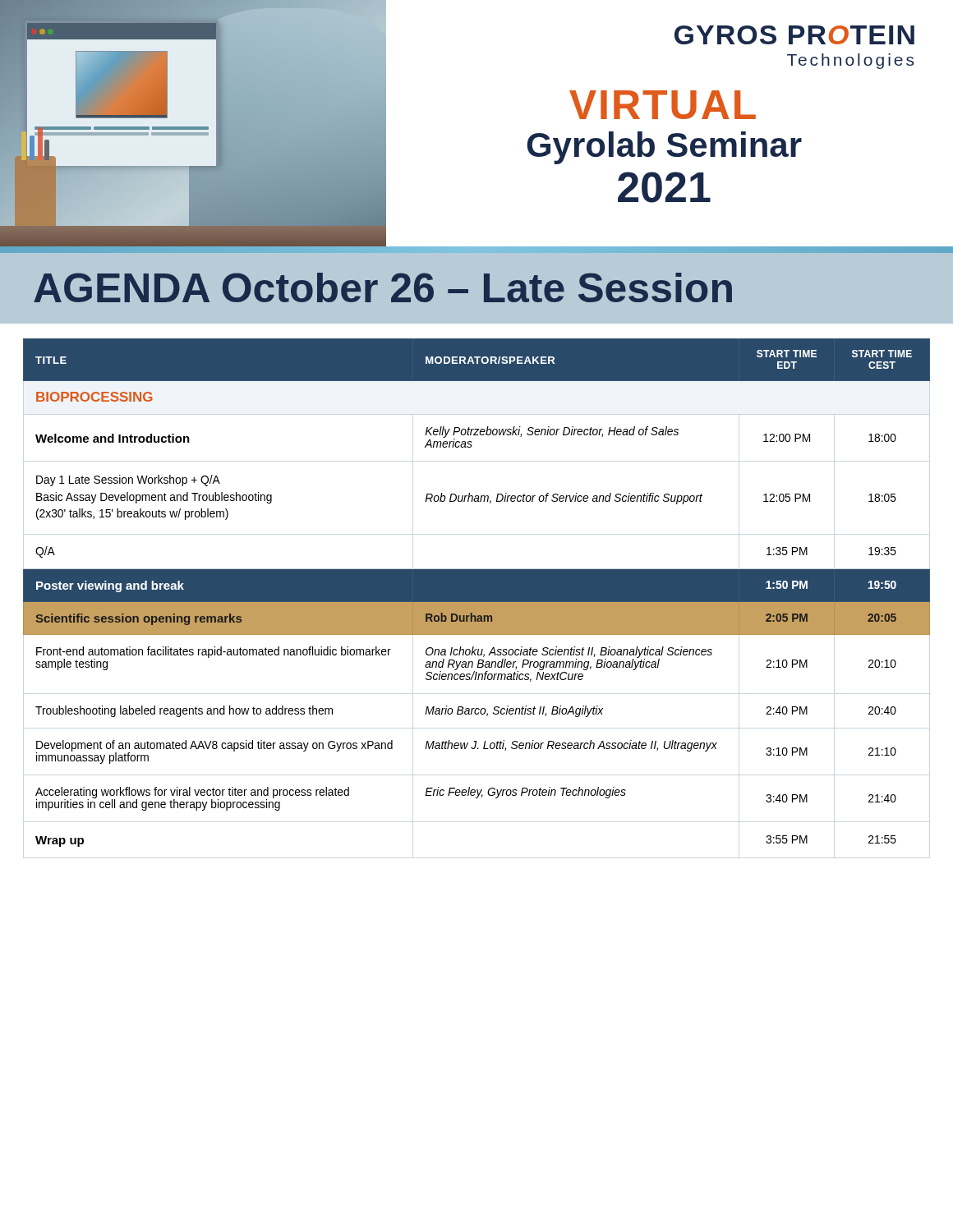Select the title containing "VIRTUAL Gyrolab Seminar 2021"
This screenshot has height=1232, width=953.
(x=664, y=147)
